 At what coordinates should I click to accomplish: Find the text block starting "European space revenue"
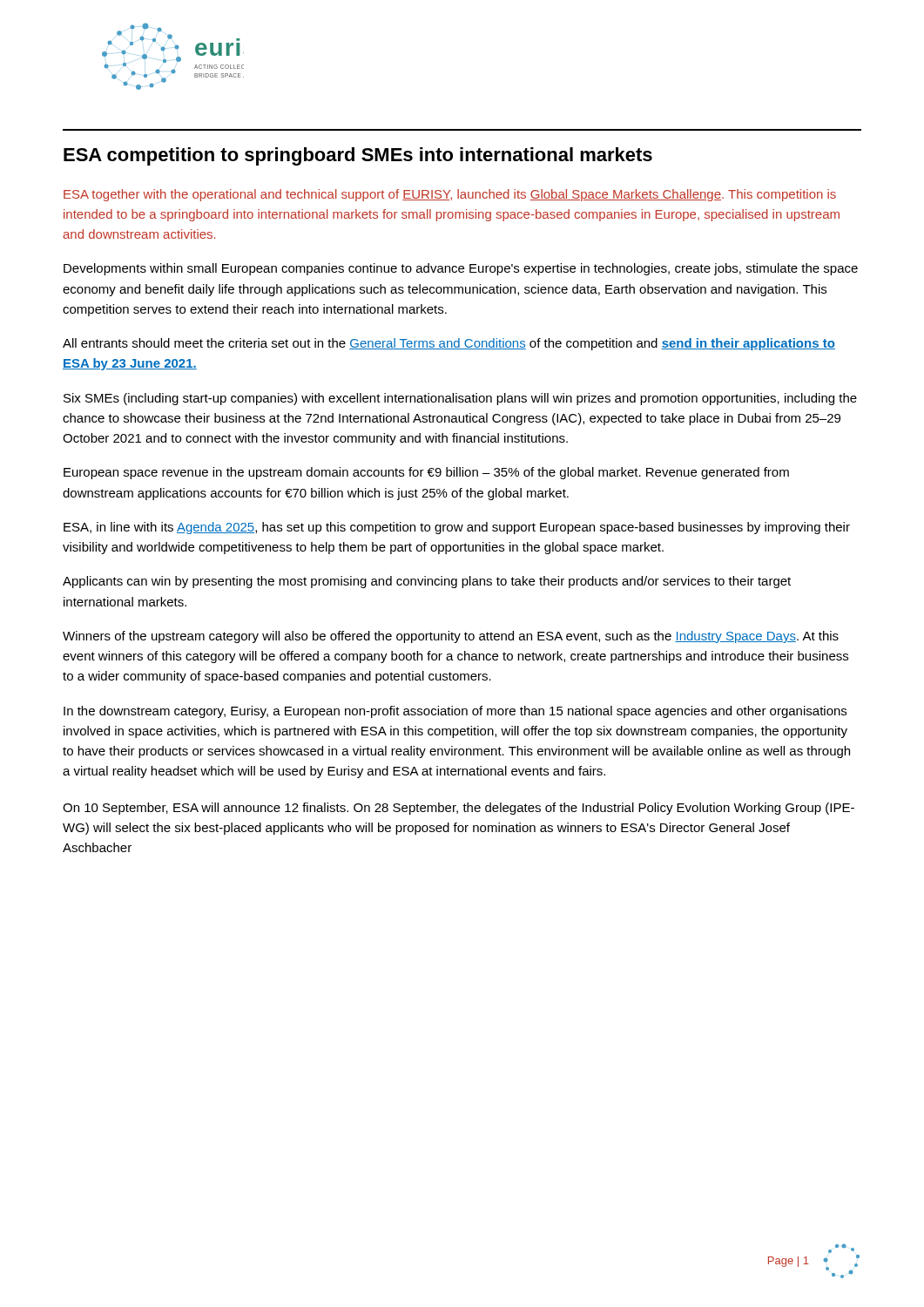click(426, 482)
